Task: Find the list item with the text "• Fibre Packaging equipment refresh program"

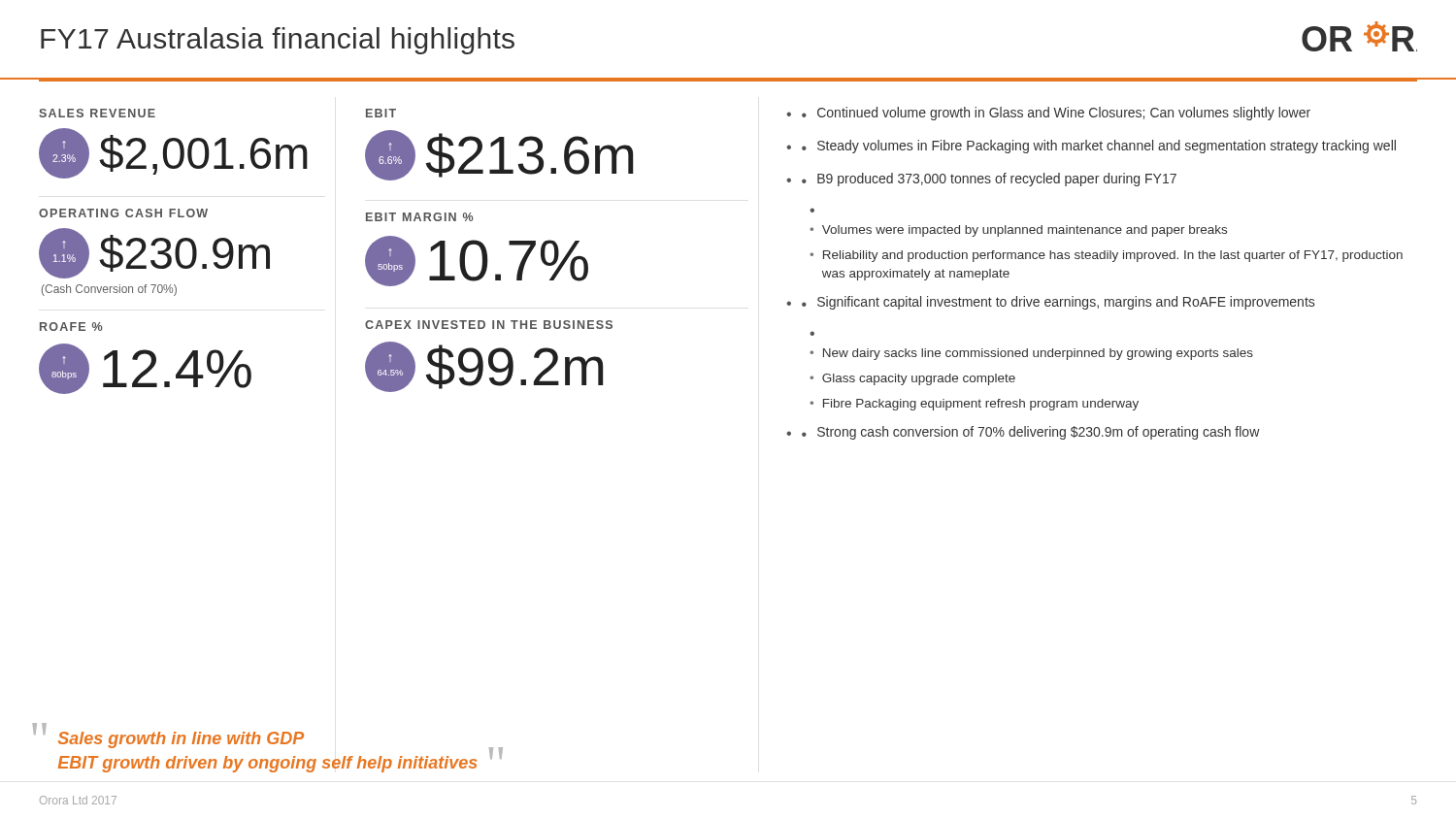Action: (974, 404)
